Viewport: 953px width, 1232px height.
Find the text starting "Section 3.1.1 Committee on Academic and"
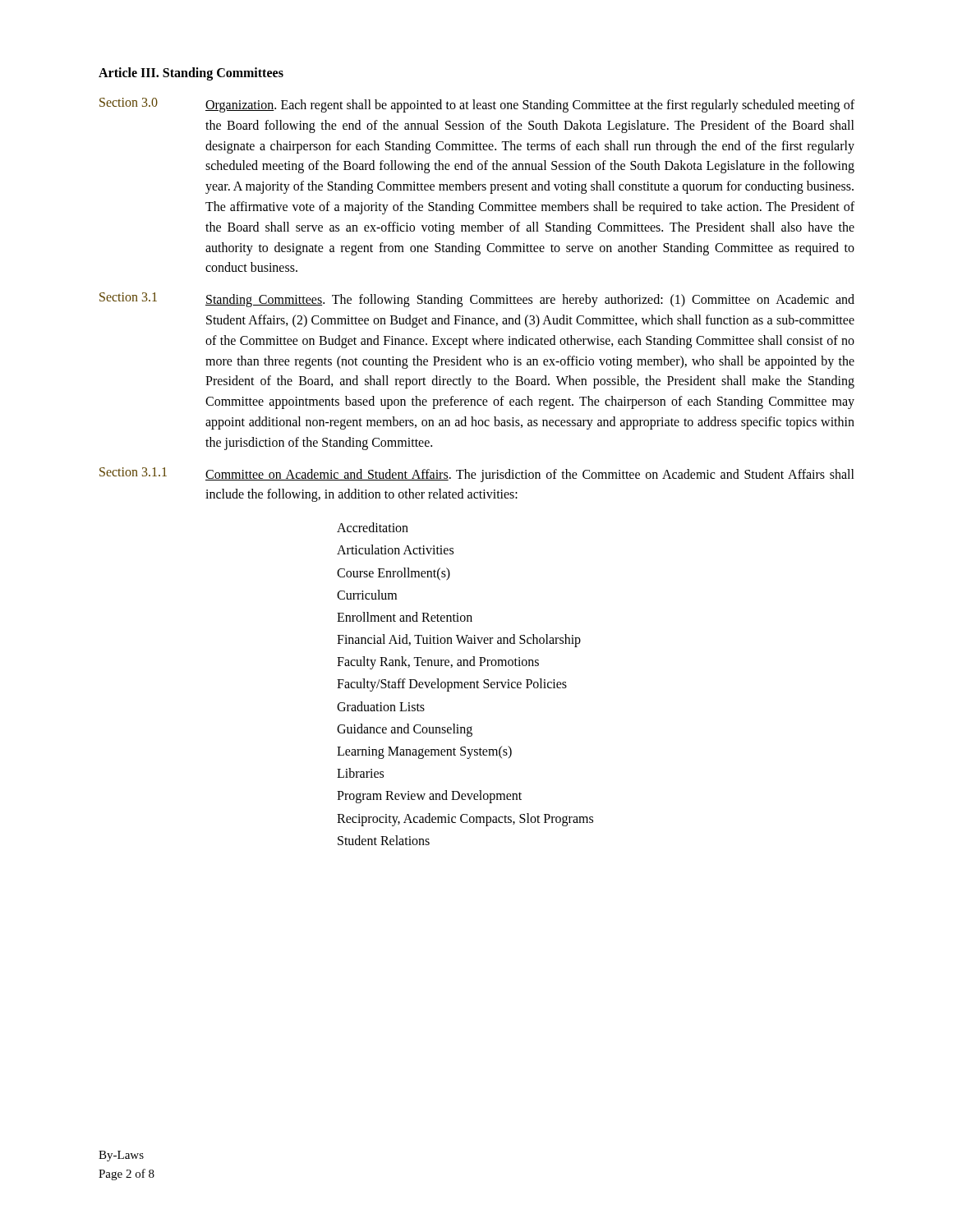[x=476, y=485]
